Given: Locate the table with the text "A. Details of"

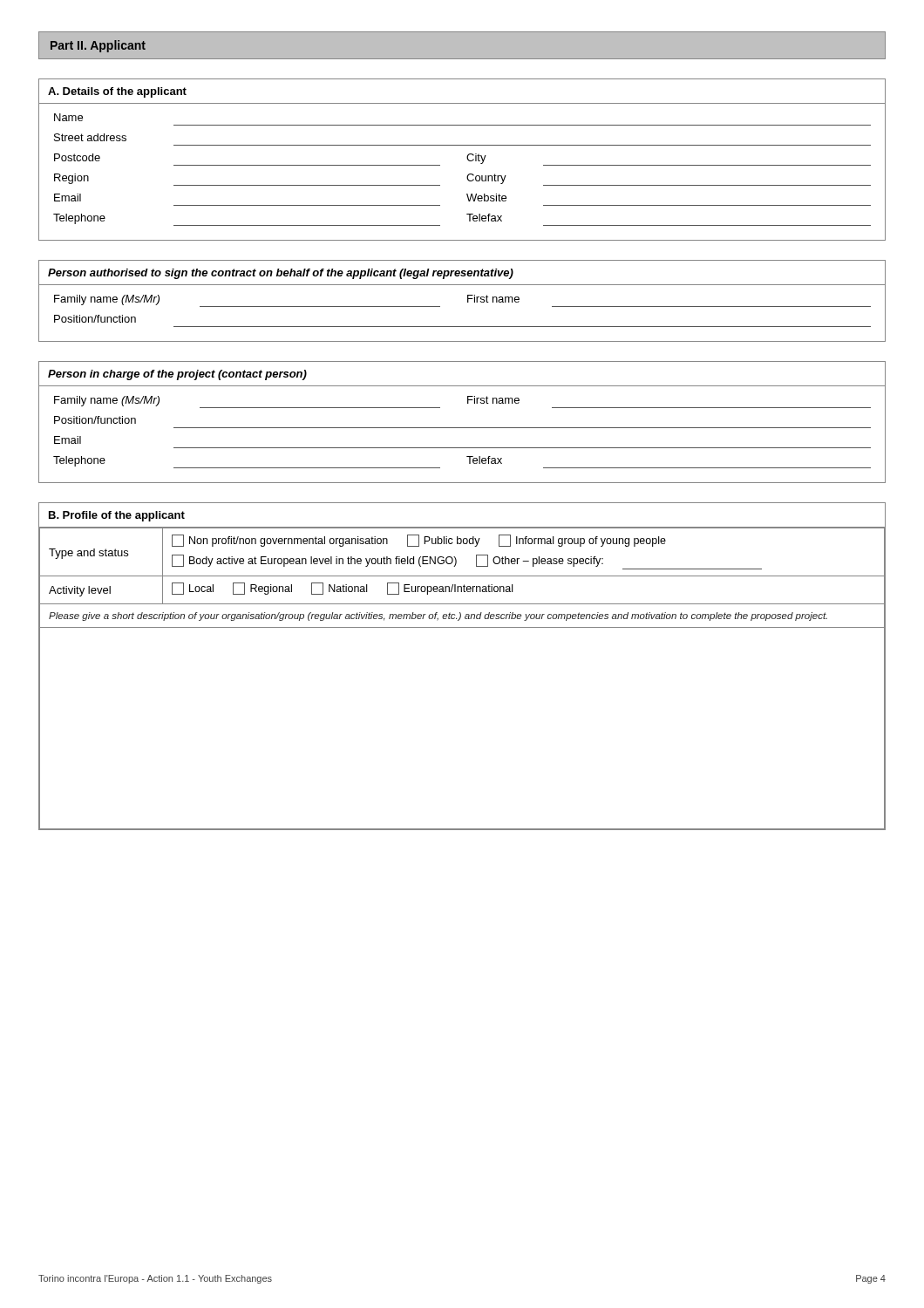Looking at the screenshot, I should click(462, 160).
